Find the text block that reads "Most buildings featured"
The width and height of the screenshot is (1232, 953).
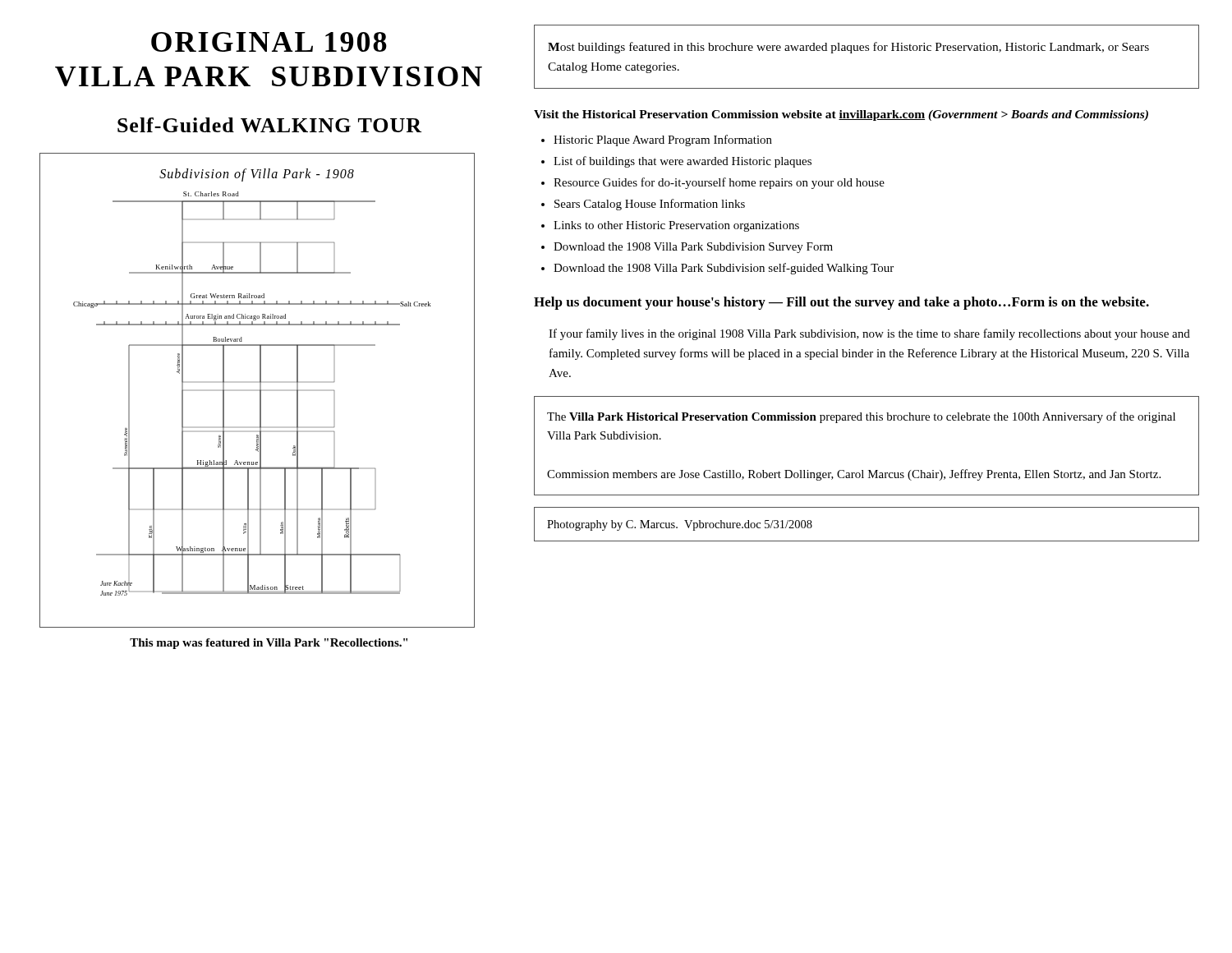[849, 56]
